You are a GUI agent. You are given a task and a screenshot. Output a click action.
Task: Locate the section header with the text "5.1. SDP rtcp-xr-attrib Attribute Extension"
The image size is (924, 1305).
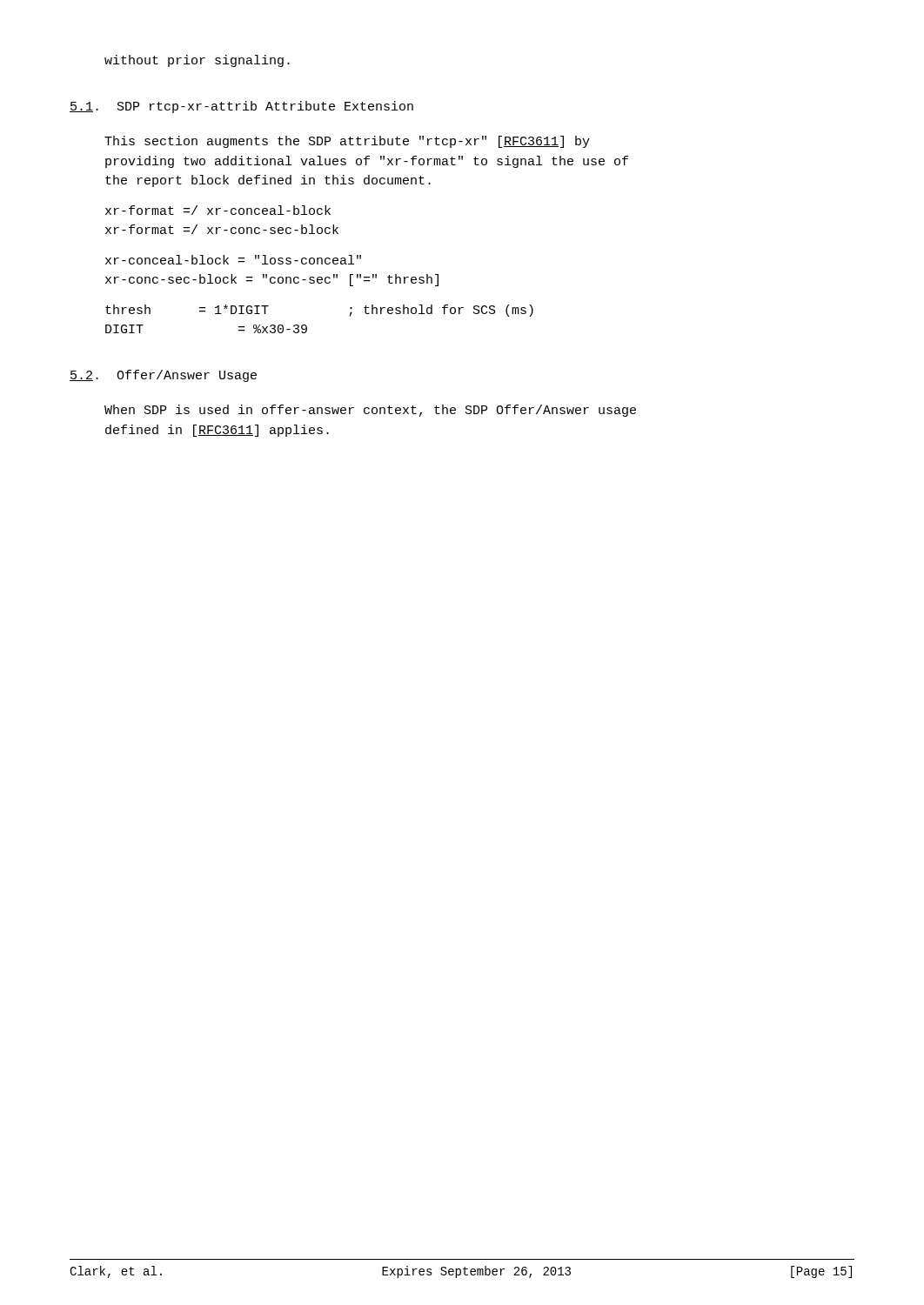coord(242,107)
